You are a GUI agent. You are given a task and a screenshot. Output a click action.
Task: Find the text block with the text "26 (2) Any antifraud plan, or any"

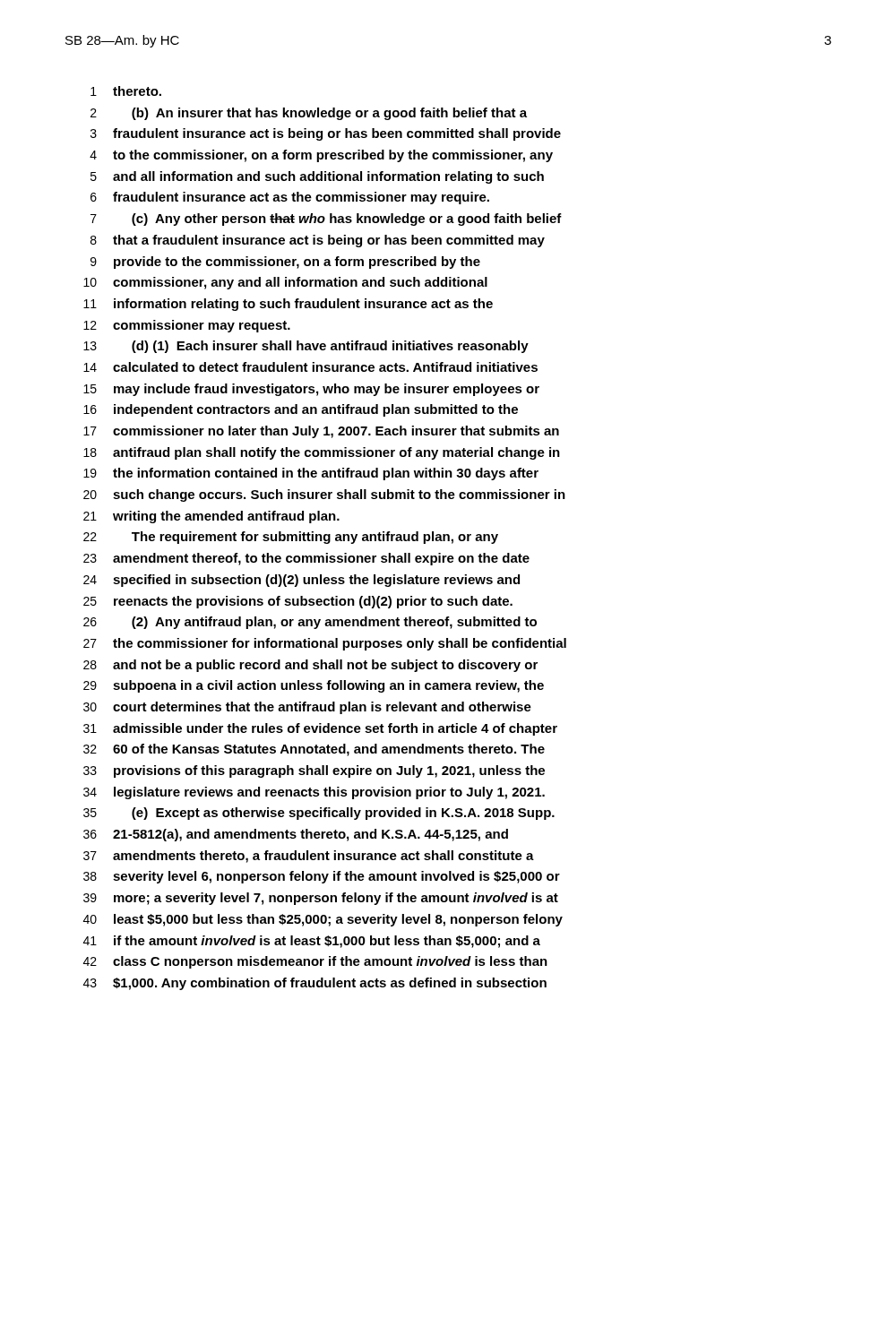point(448,622)
